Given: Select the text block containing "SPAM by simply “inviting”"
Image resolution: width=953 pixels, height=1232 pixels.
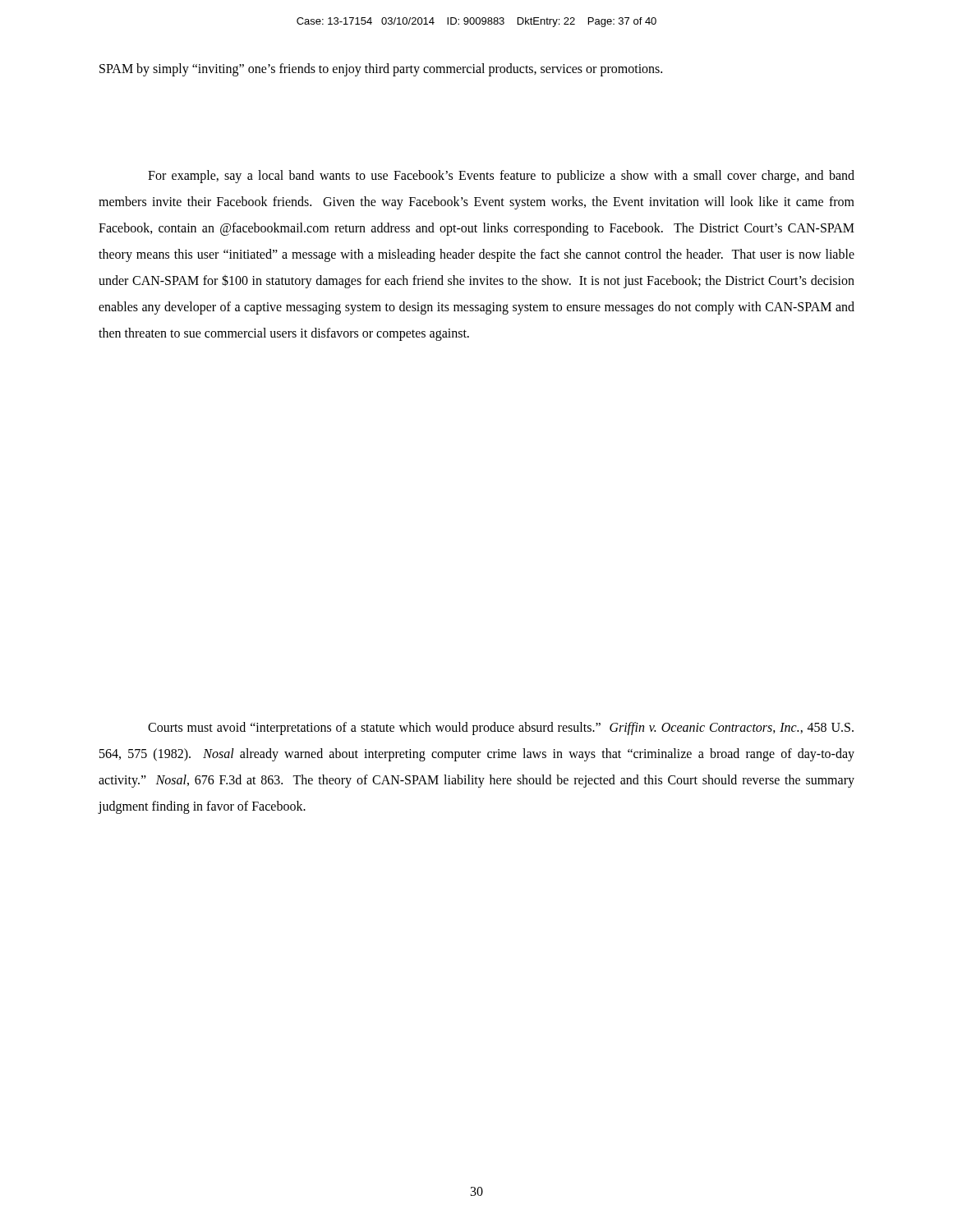Looking at the screenshot, I should 381,69.
